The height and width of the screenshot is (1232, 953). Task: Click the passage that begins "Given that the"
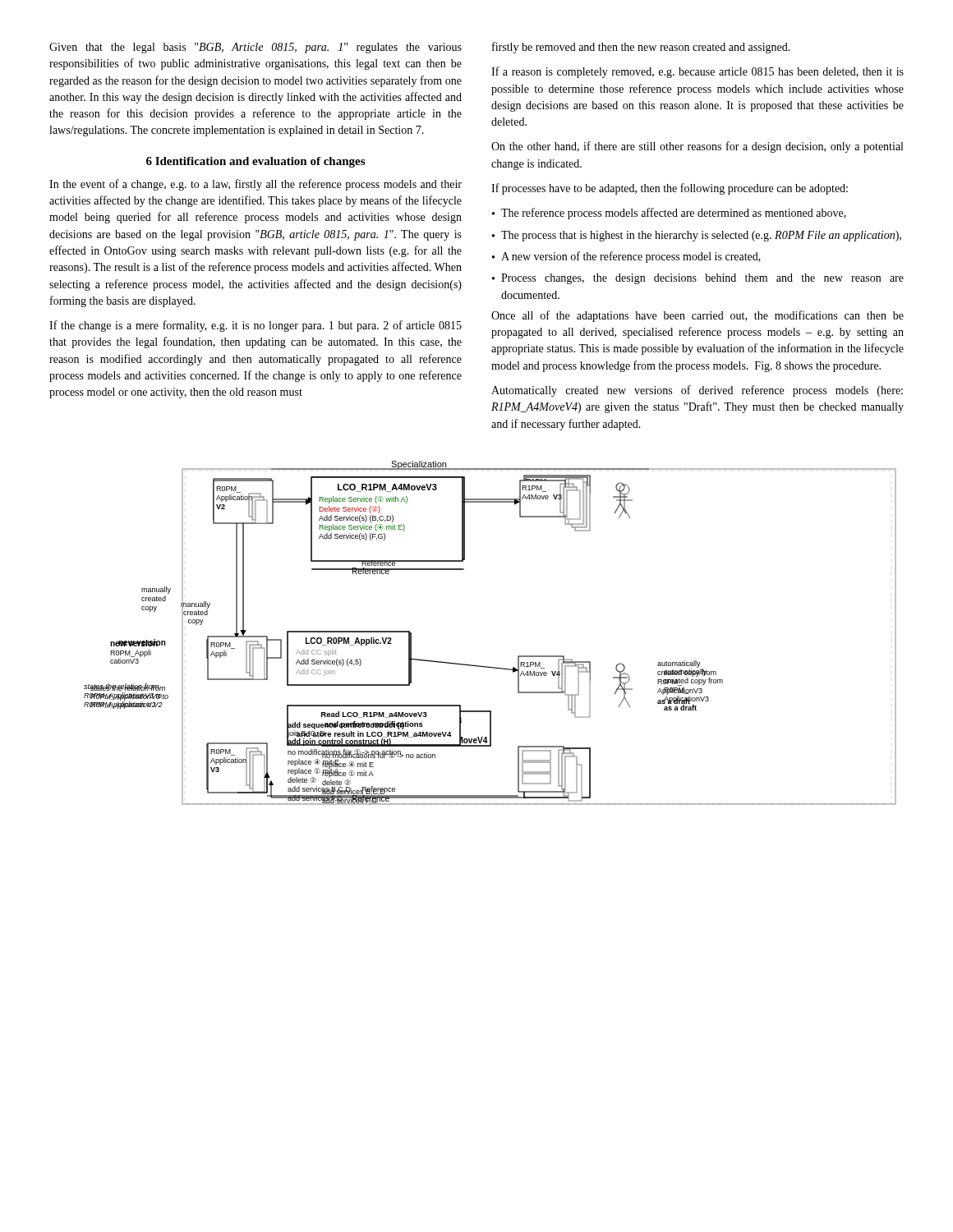point(255,89)
